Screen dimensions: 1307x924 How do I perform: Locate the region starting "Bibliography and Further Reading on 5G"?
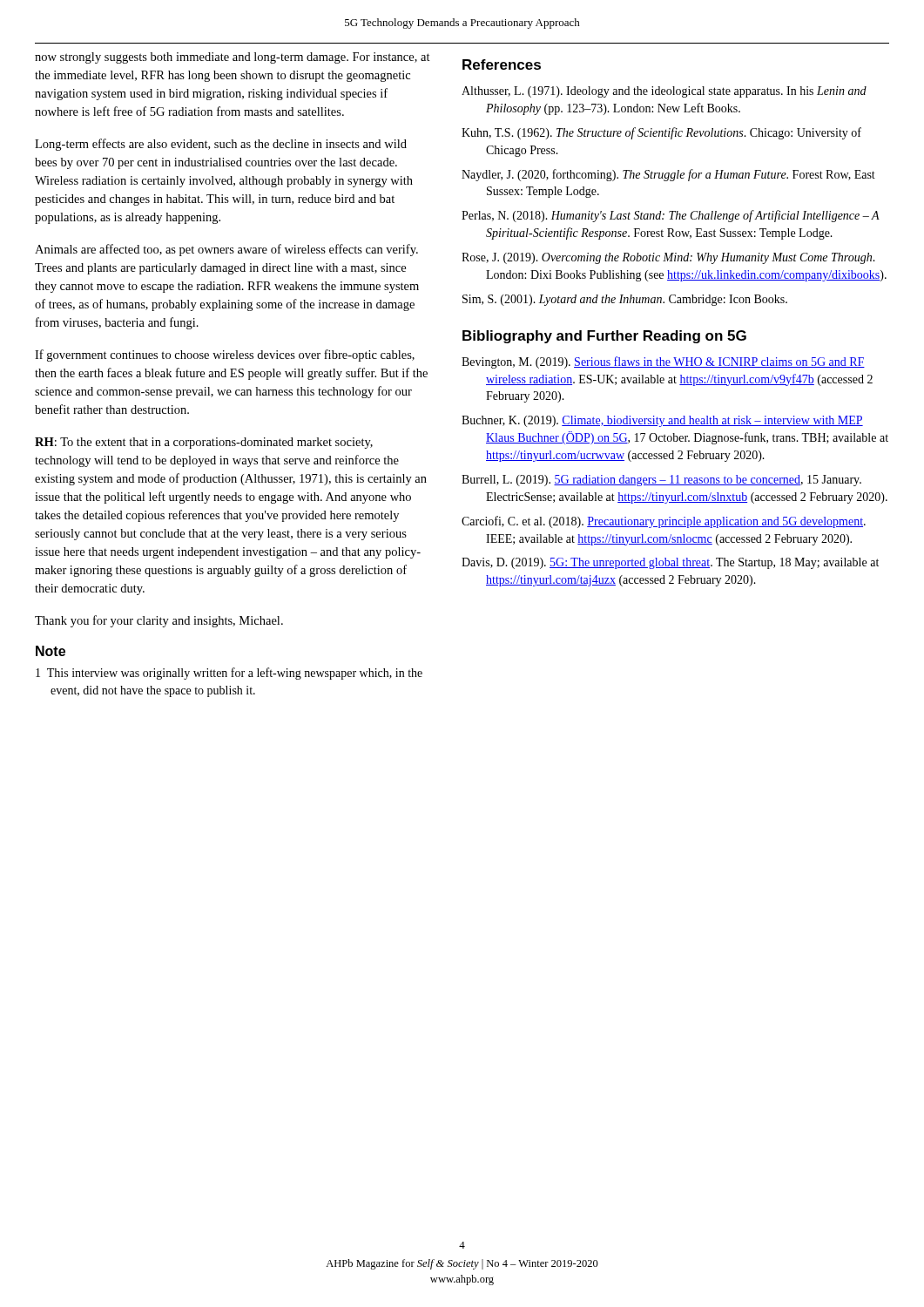pos(604,336)
